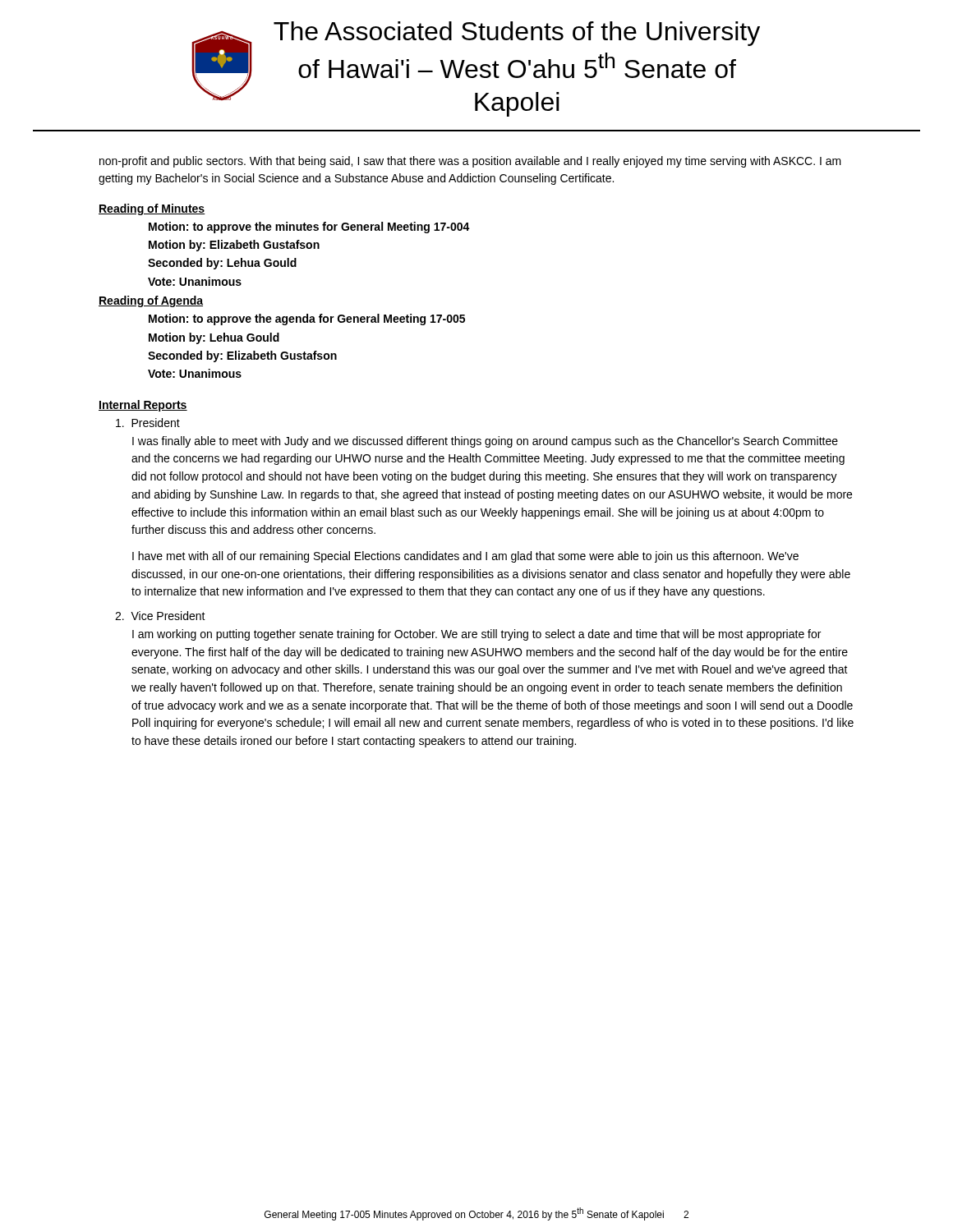The height and width of the screenshot is (1232, 953).
Task: Find the block on this page that starts "I was finally"
Action: pyautogui.click(x=493, y=517)
